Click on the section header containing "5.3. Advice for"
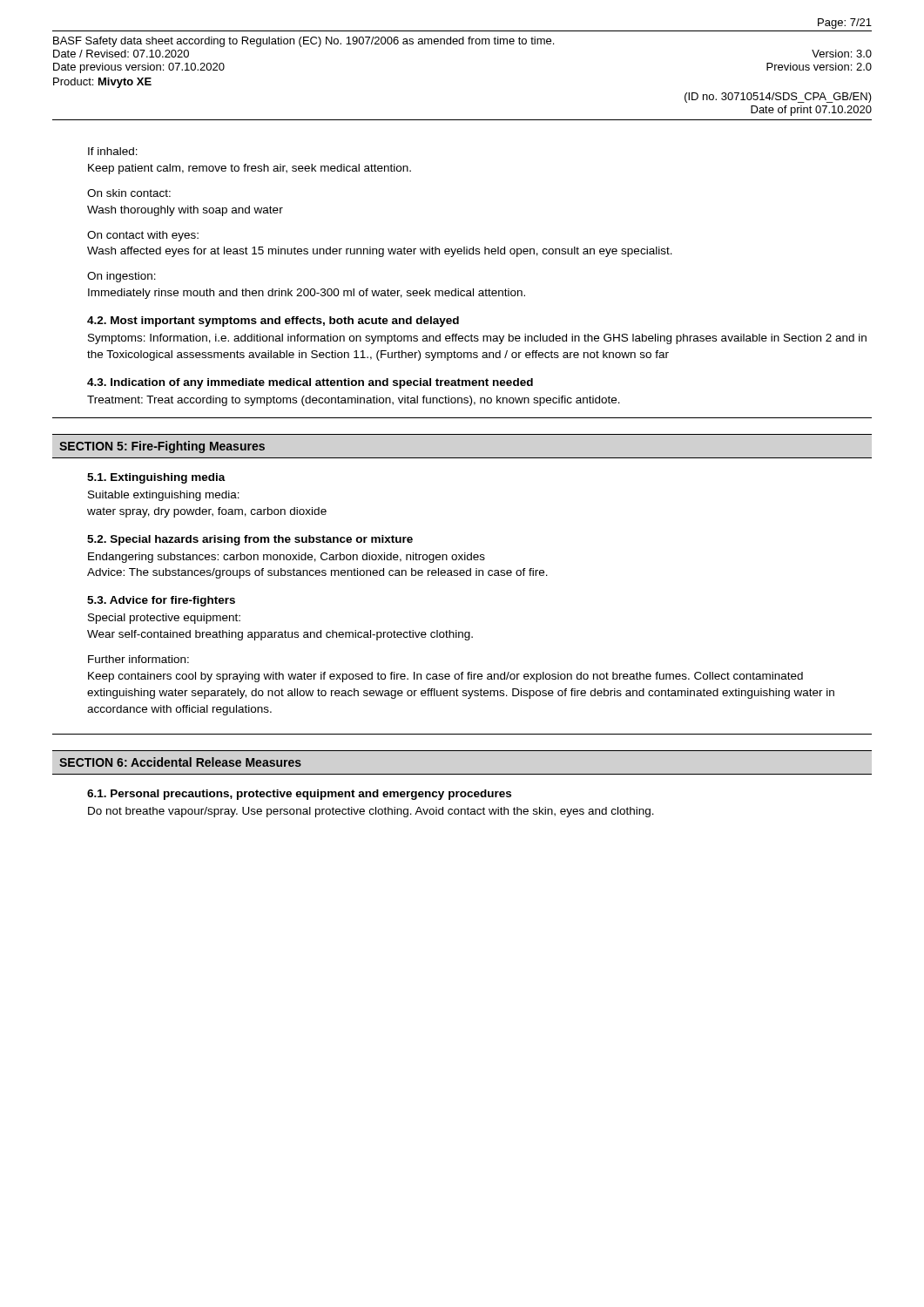The width and height of the screenshot is (924, 1307). pyautogui.click(x=161, y=600)
